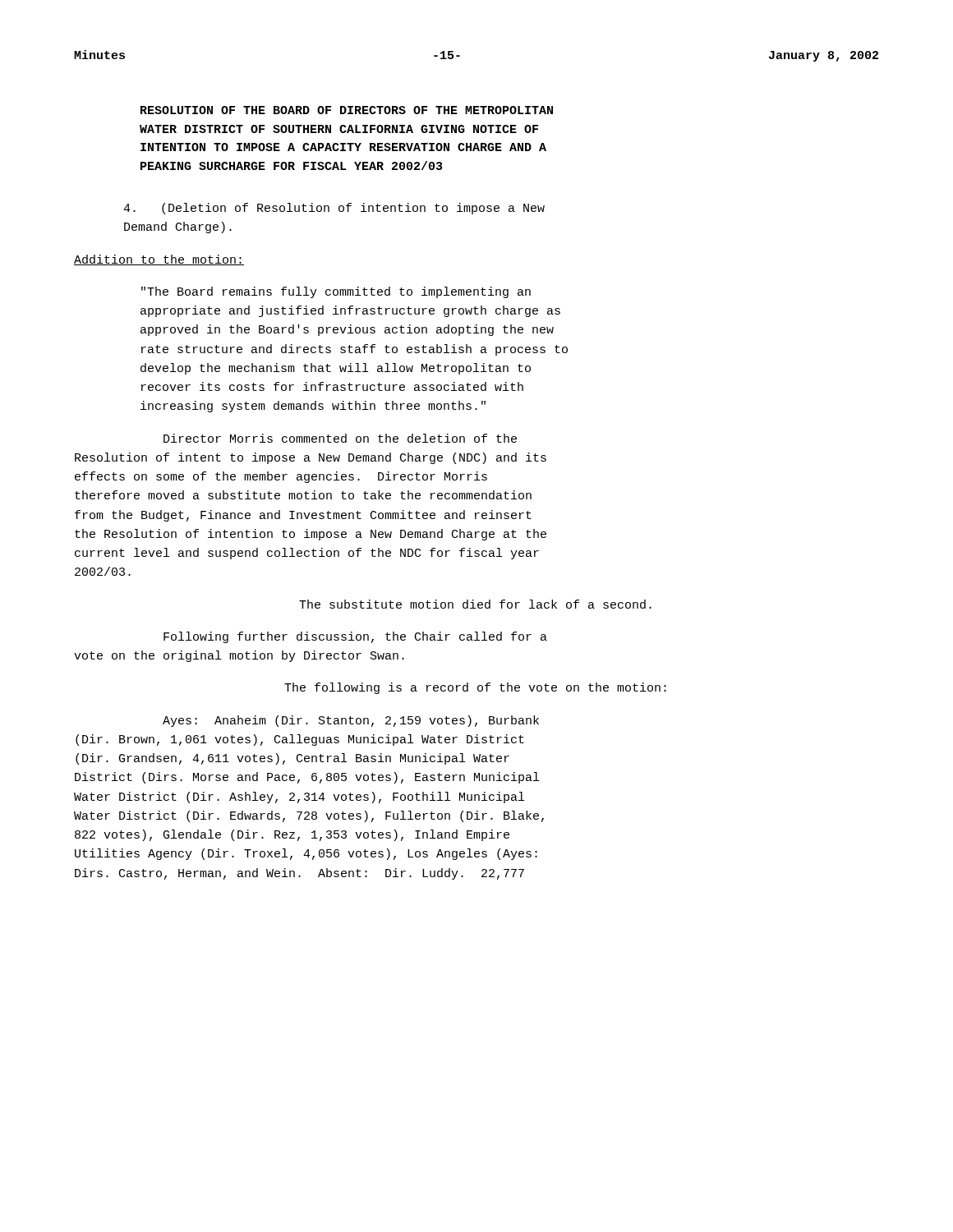The image size is (953, 1232).
Task: Click the passage that begins "The substitute motion died for lack of"
Action: pos(476,605)
